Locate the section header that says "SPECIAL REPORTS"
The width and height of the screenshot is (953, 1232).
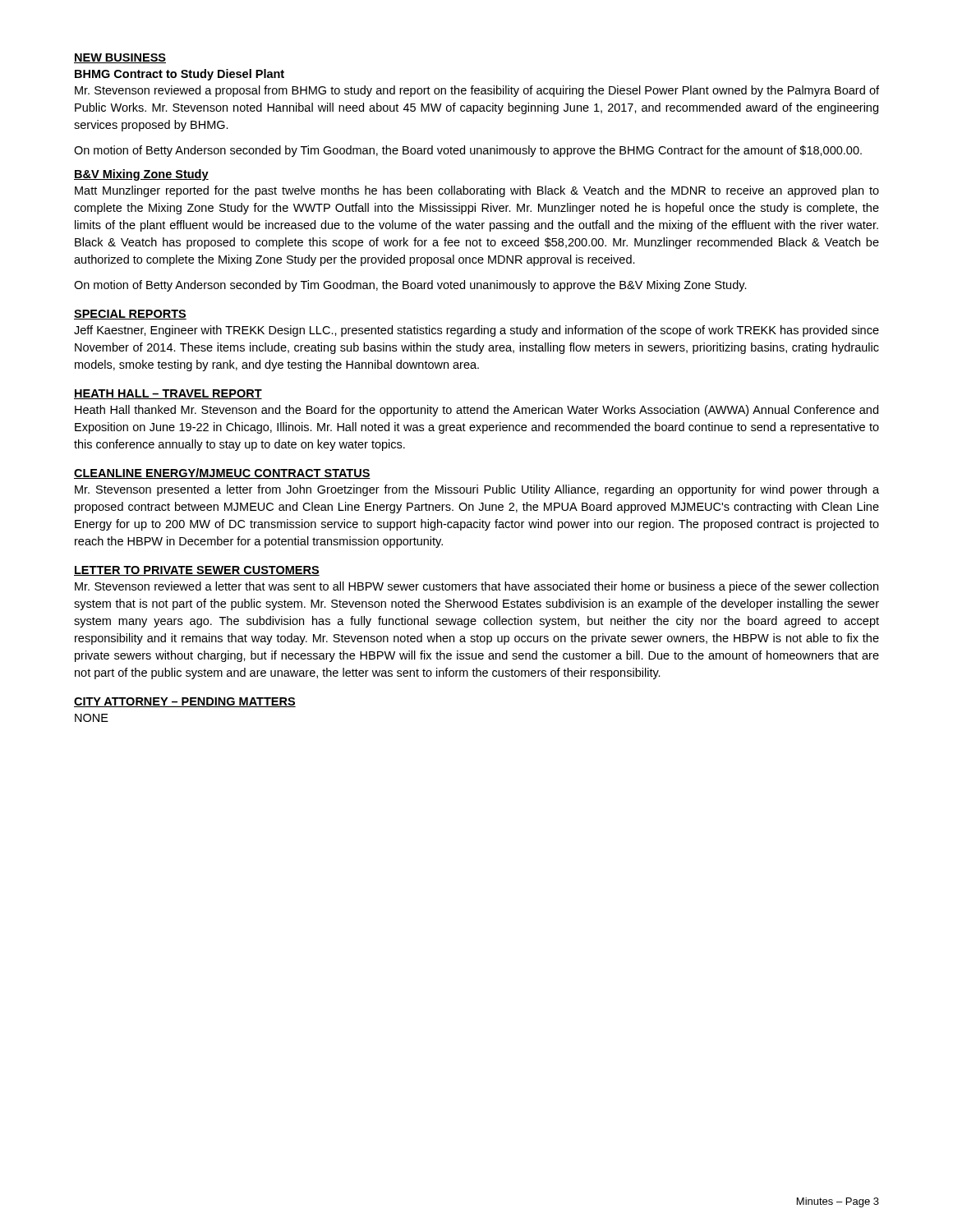coord(130,314)
